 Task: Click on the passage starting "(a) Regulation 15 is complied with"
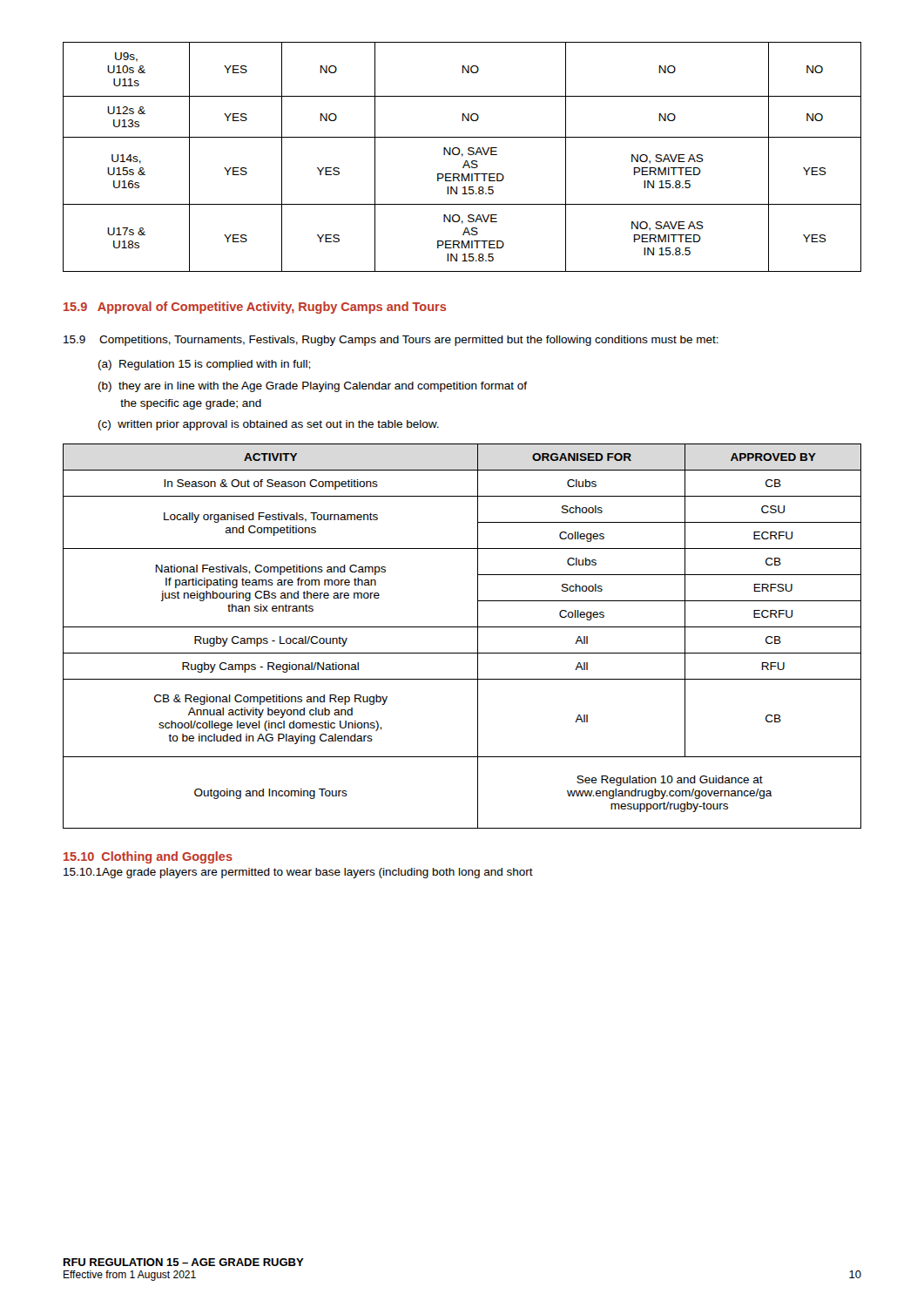[x=204, y=364]
